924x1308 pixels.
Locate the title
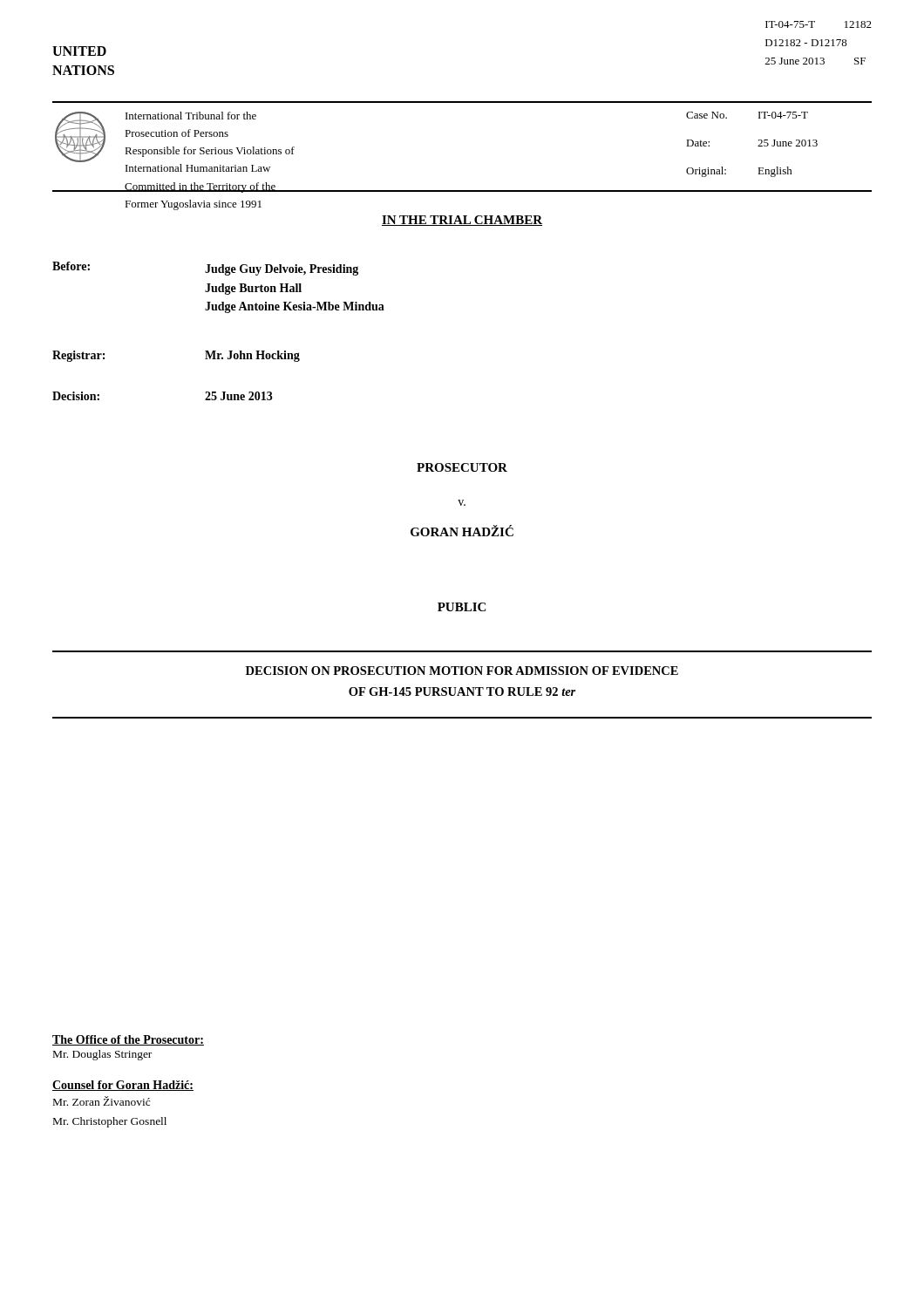(84, 60)
